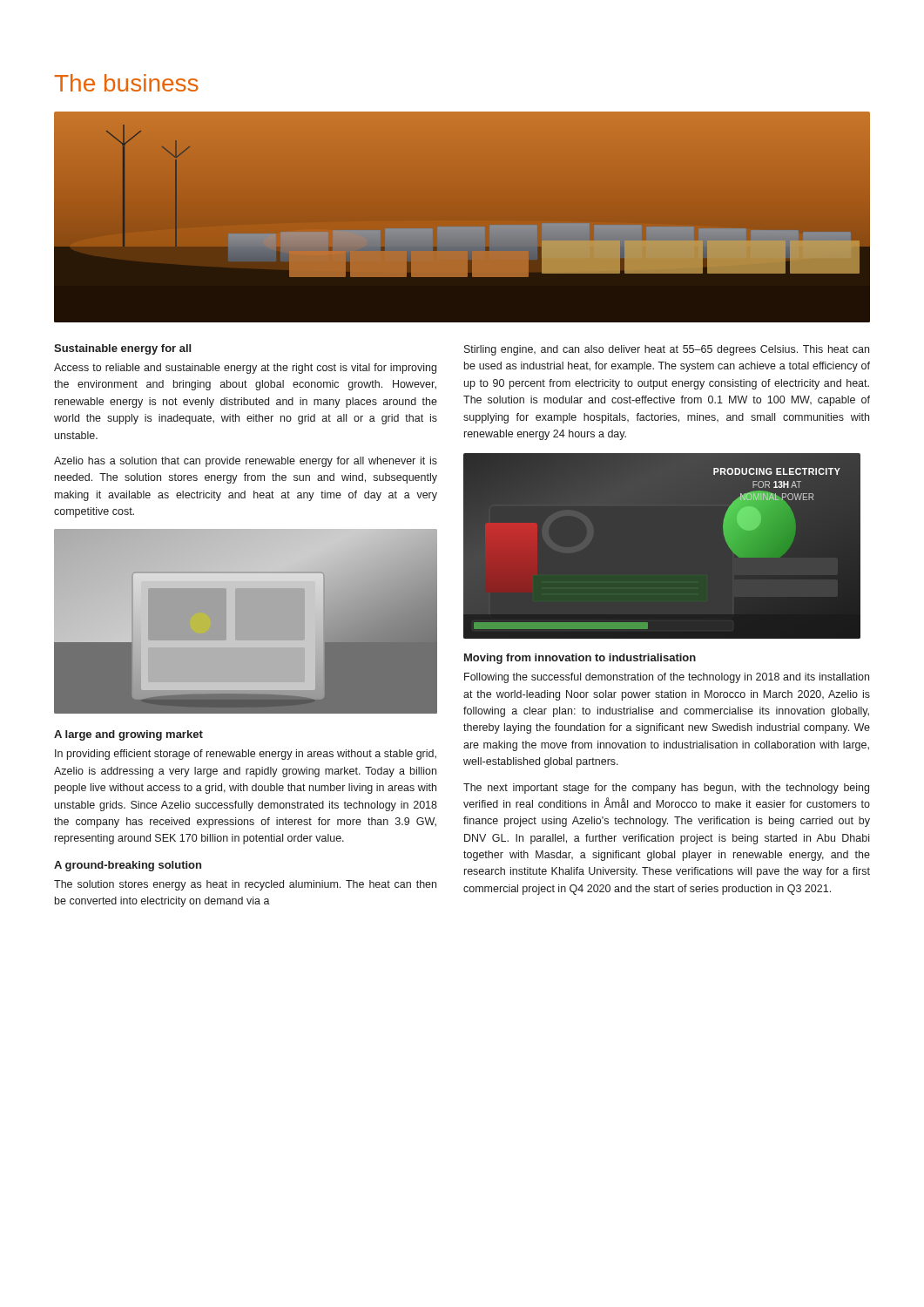Point to the region starting "Access to reliable and sustainable energy at the"
This screenshot has height=1307, width=924.
click(x=246, y=402)
